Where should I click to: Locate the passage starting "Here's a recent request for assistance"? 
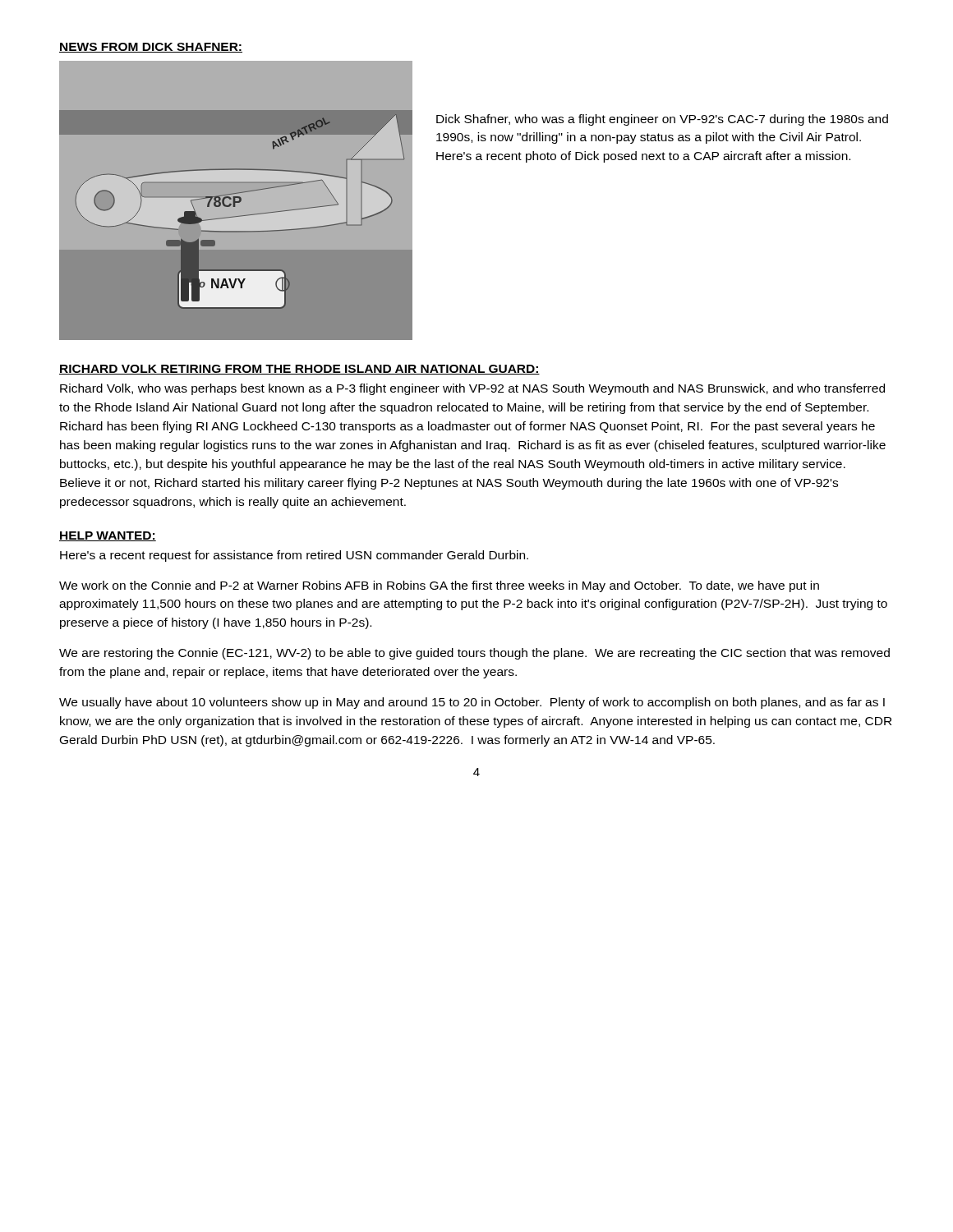[294, 554]
